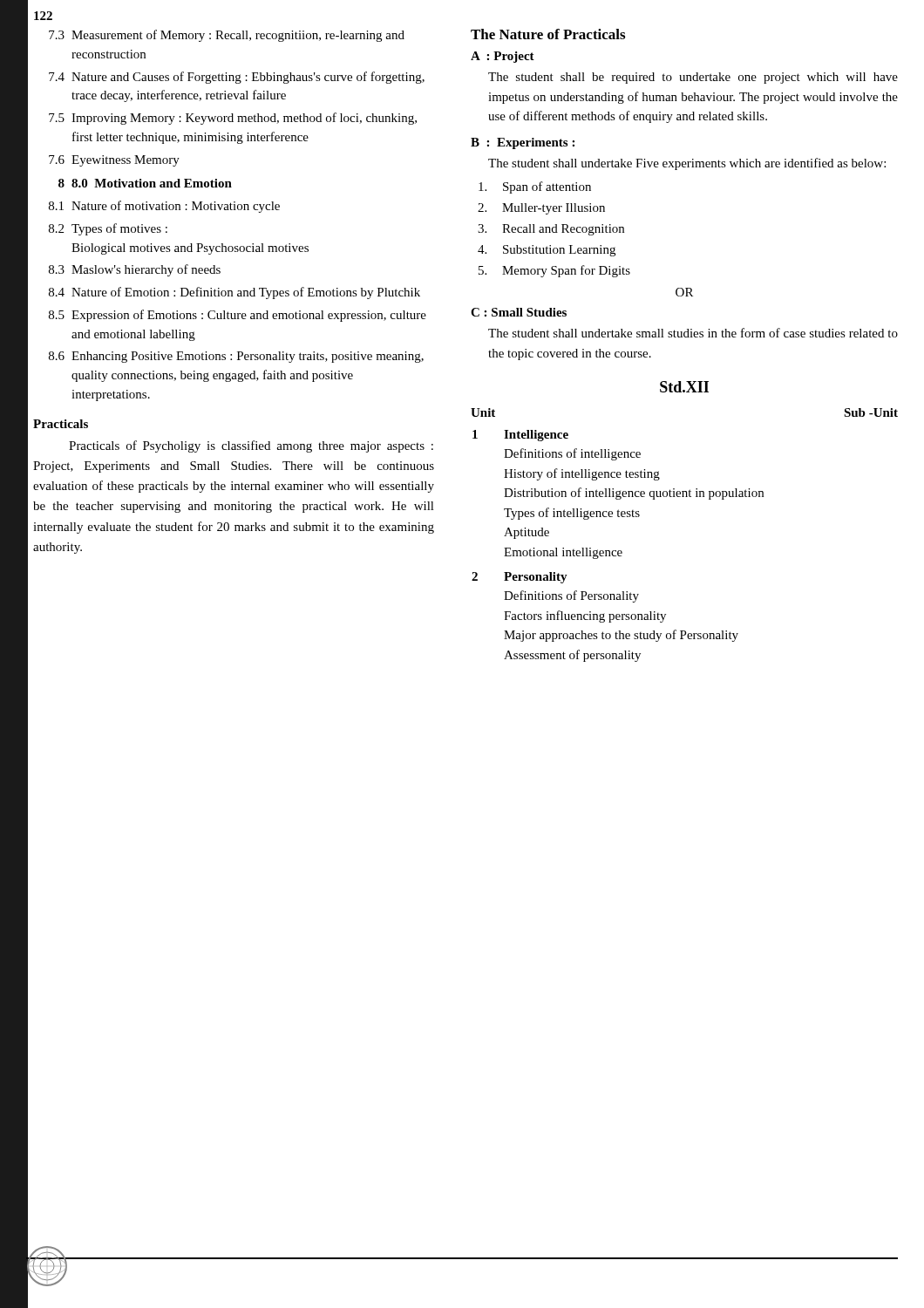Locate the block of text that opens with "7.4 Nature and Causes of Forgetting : Ebbinghaus's"
The image size is (924, 1308).
click(234, 87)
